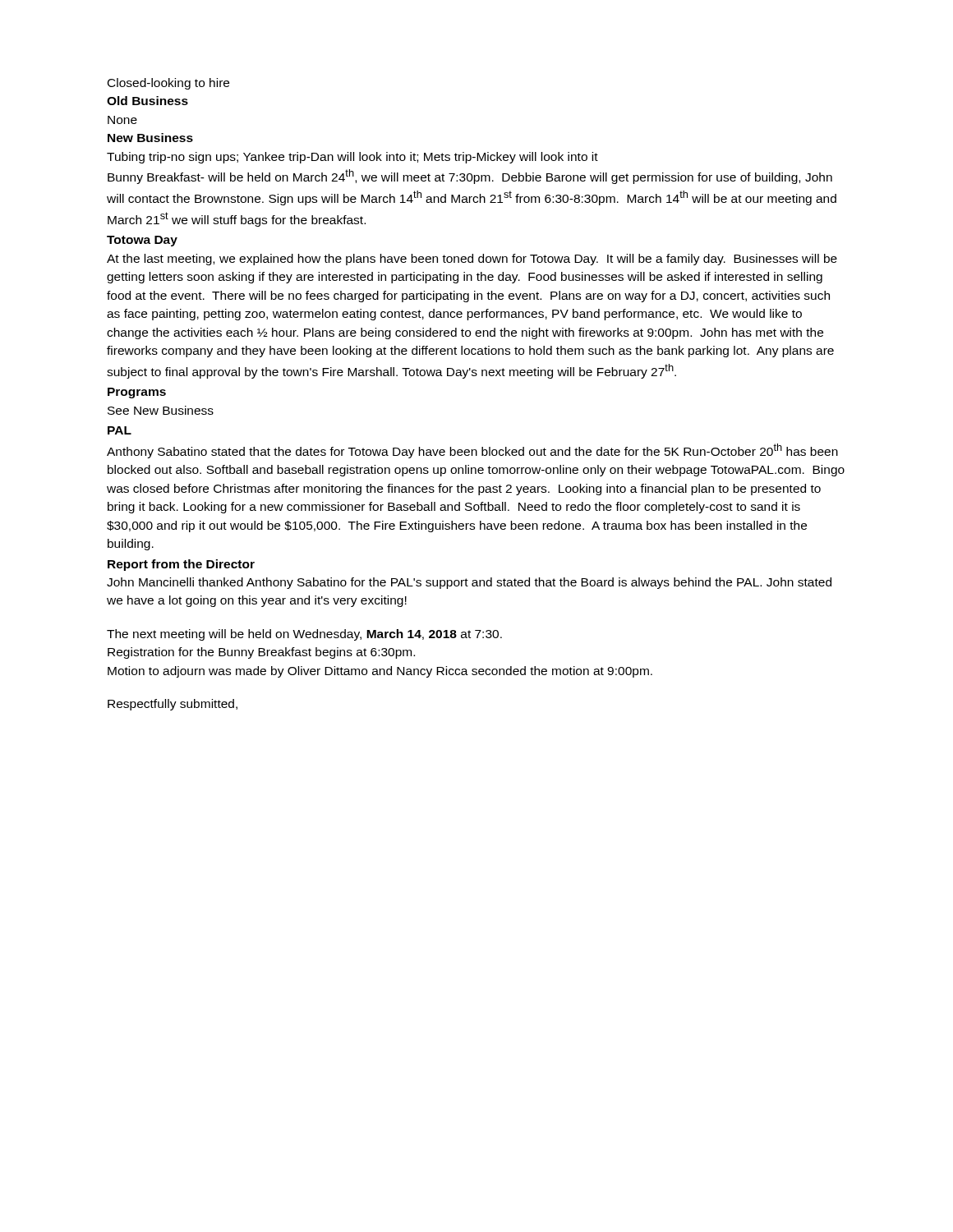Image resolution: width=953 pixels, height=1232 pixels.
Task: Find the block on this page that starts "At the last meeting, we explained"
Action: [472, 315]
